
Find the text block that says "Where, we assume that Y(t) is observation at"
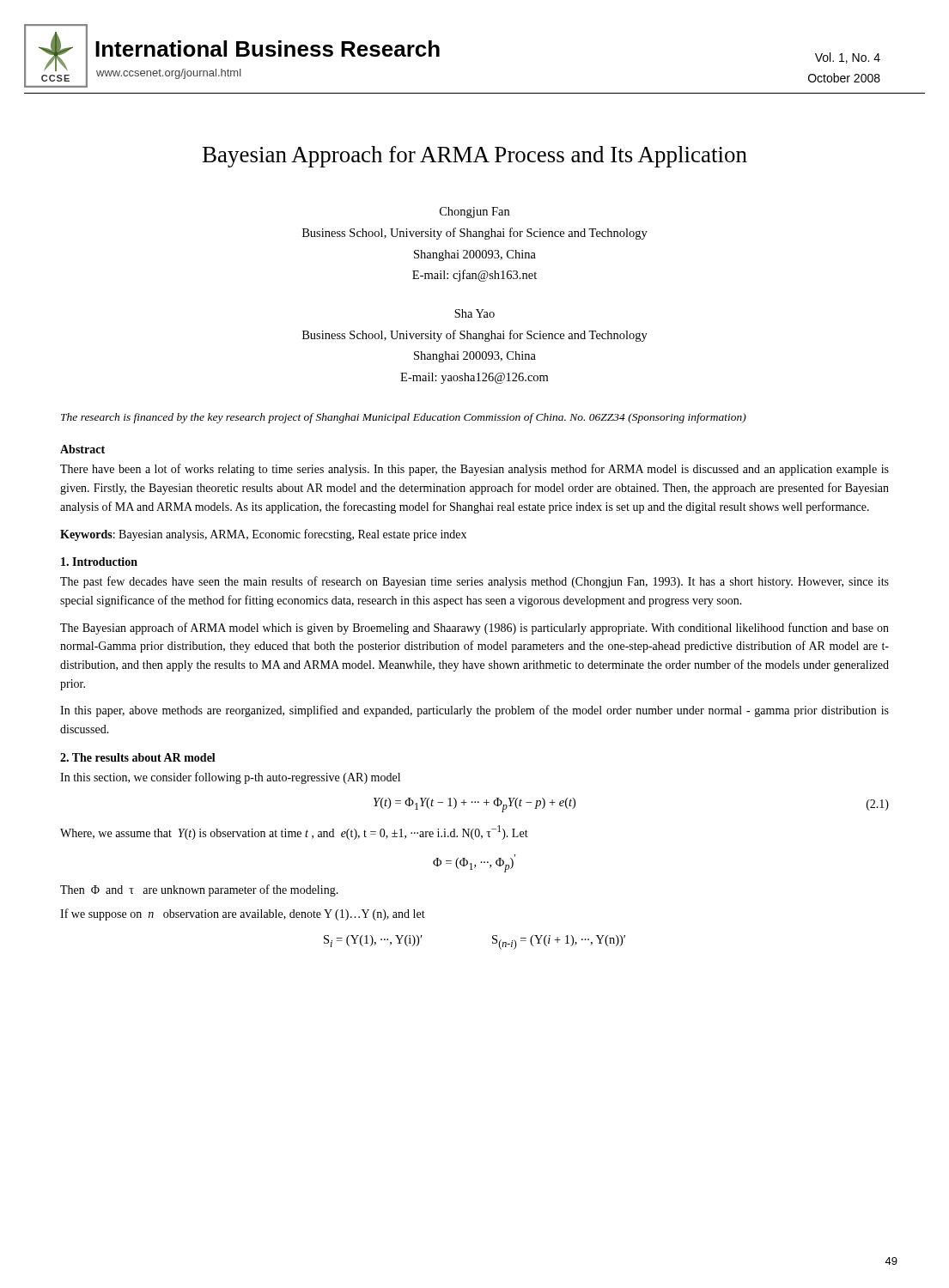294,832
